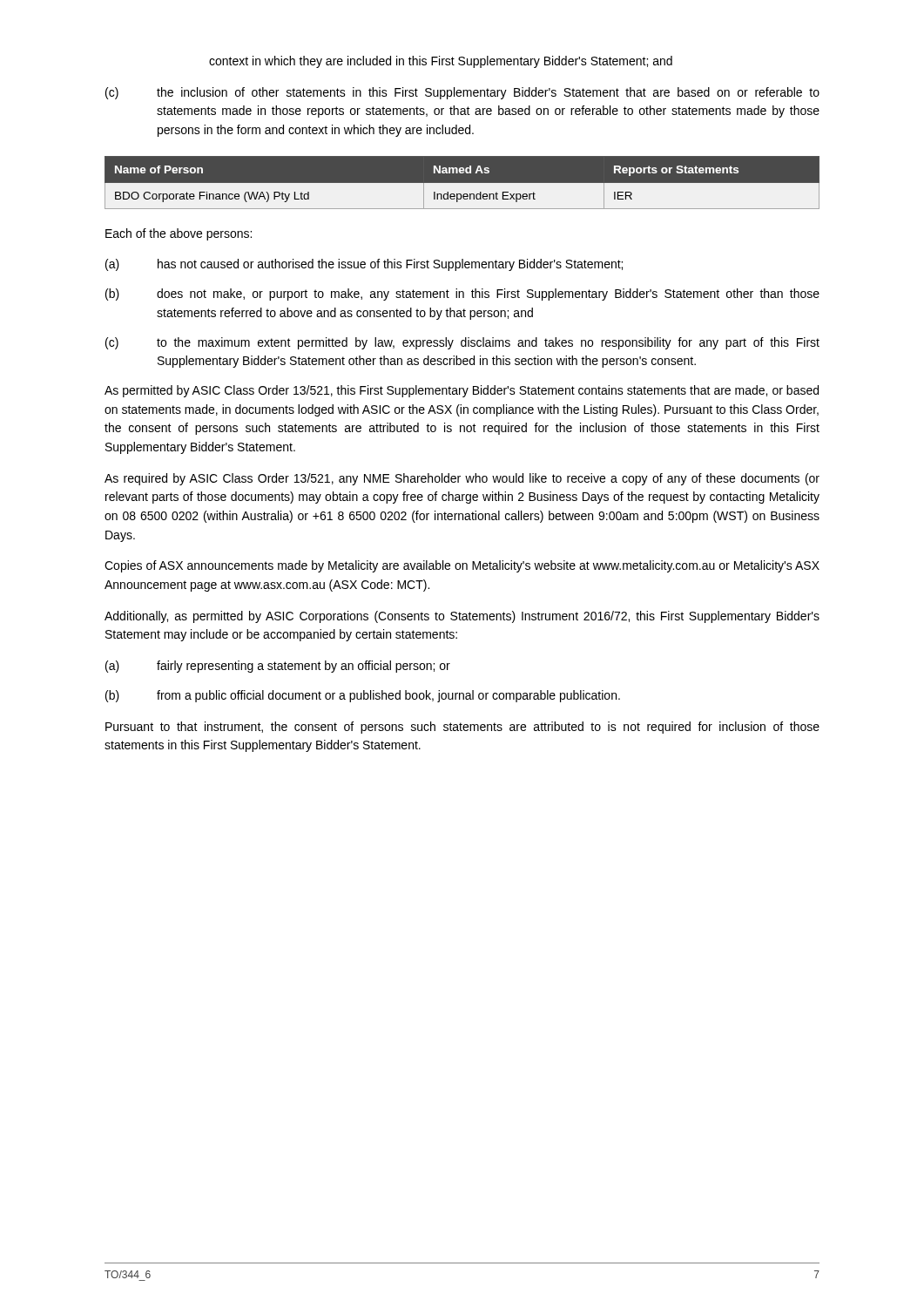The height and width of the screenshot is (1307, 924).
Task: Locate the table with the text "Reports or Statements"
Action: [x=462, y=182]
